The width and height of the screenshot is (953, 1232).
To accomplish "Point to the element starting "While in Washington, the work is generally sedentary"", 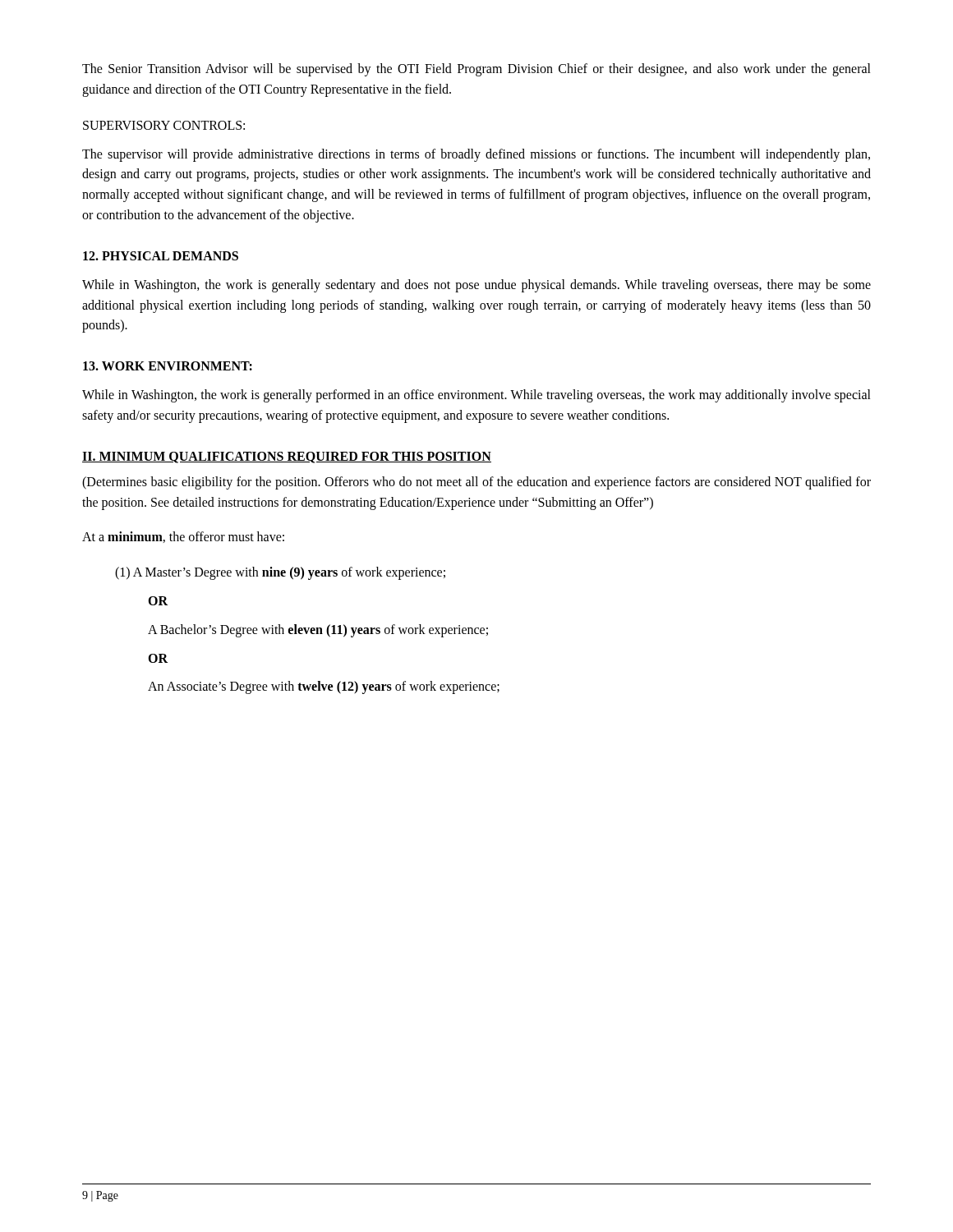I will pos(476,305).
